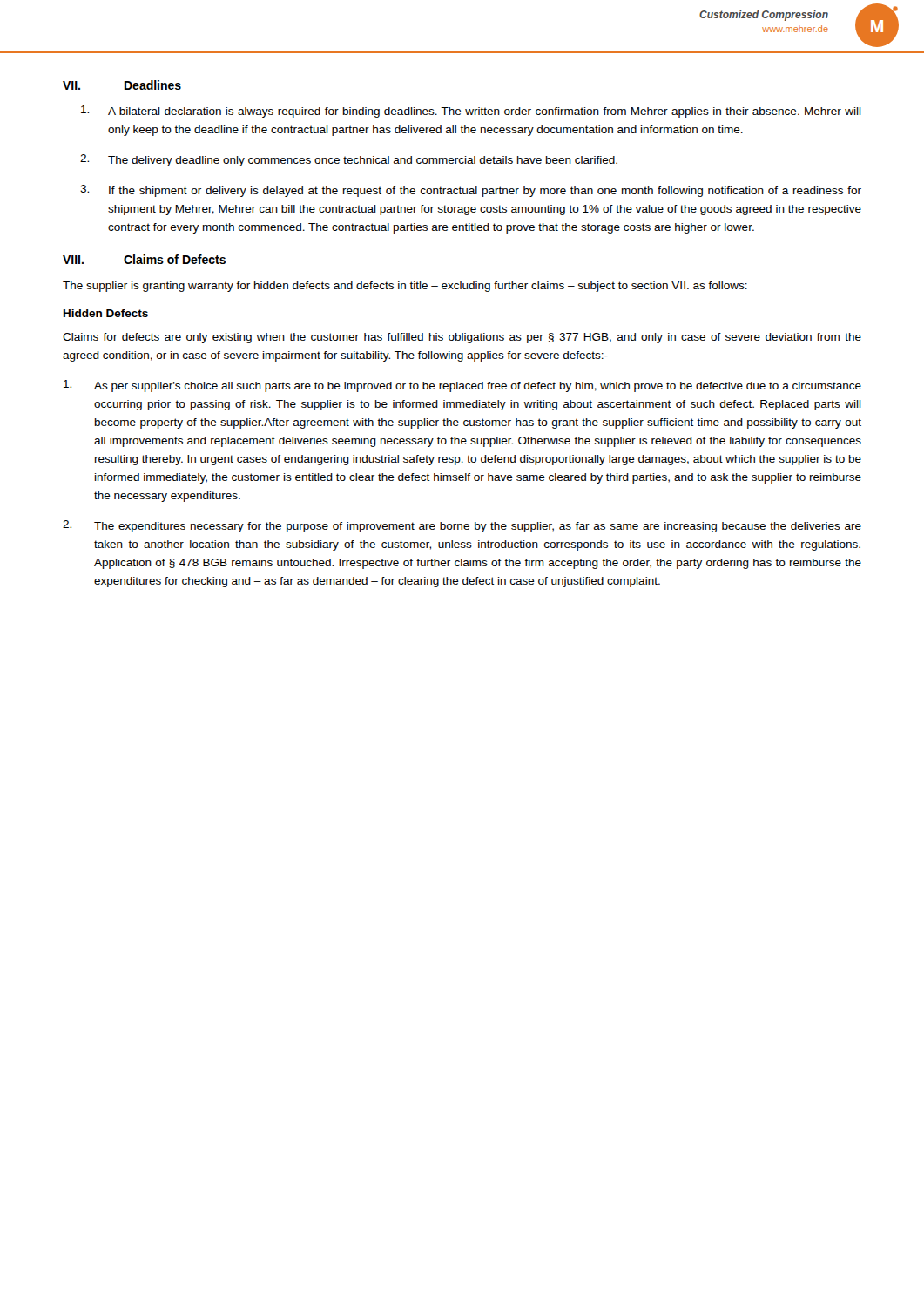The image size is (924, 1307).
Task: Point to the region starting "VII. Deadlines"
Action: 122,85
